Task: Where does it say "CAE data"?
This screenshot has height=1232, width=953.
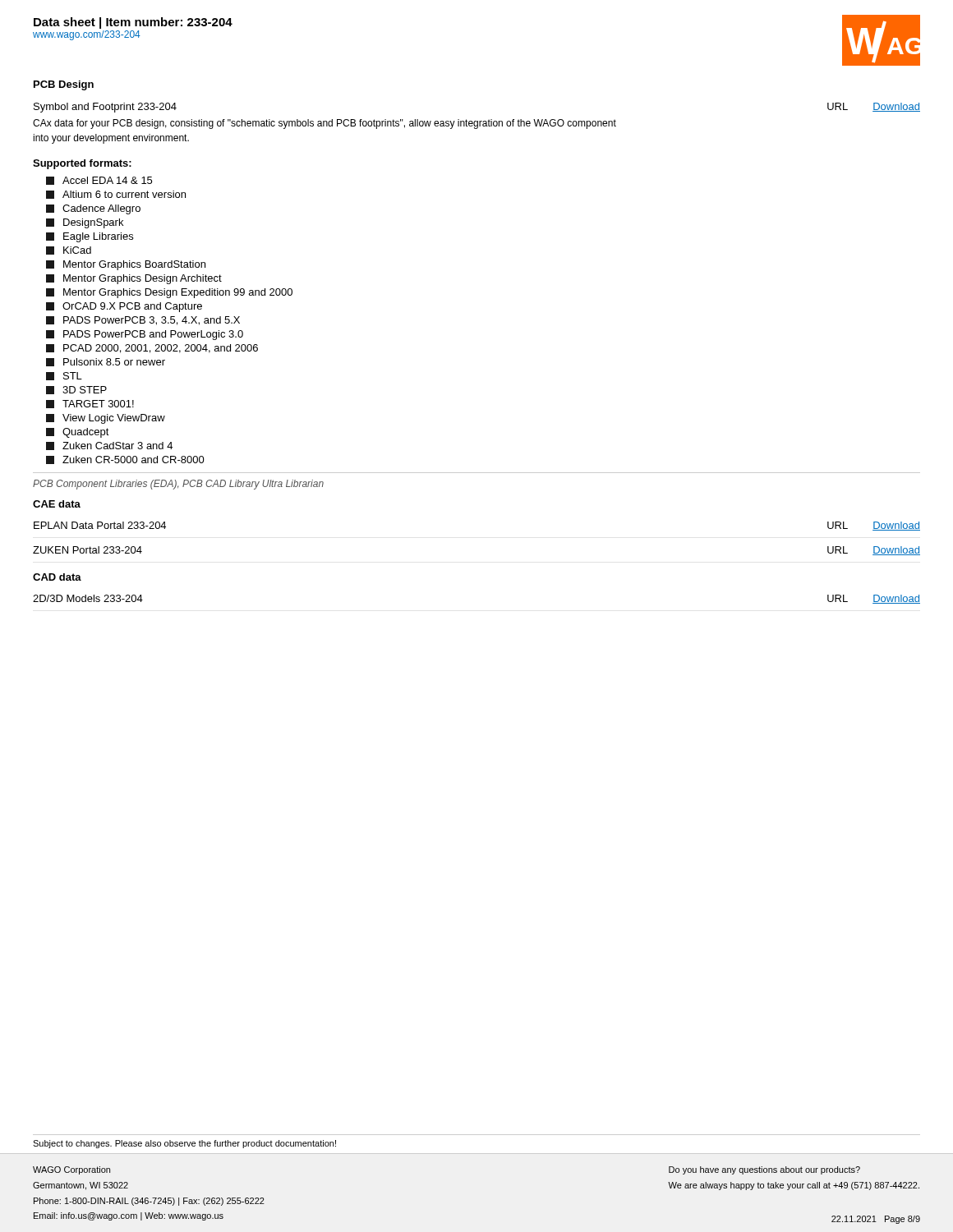Action: [x=57, y=504]
